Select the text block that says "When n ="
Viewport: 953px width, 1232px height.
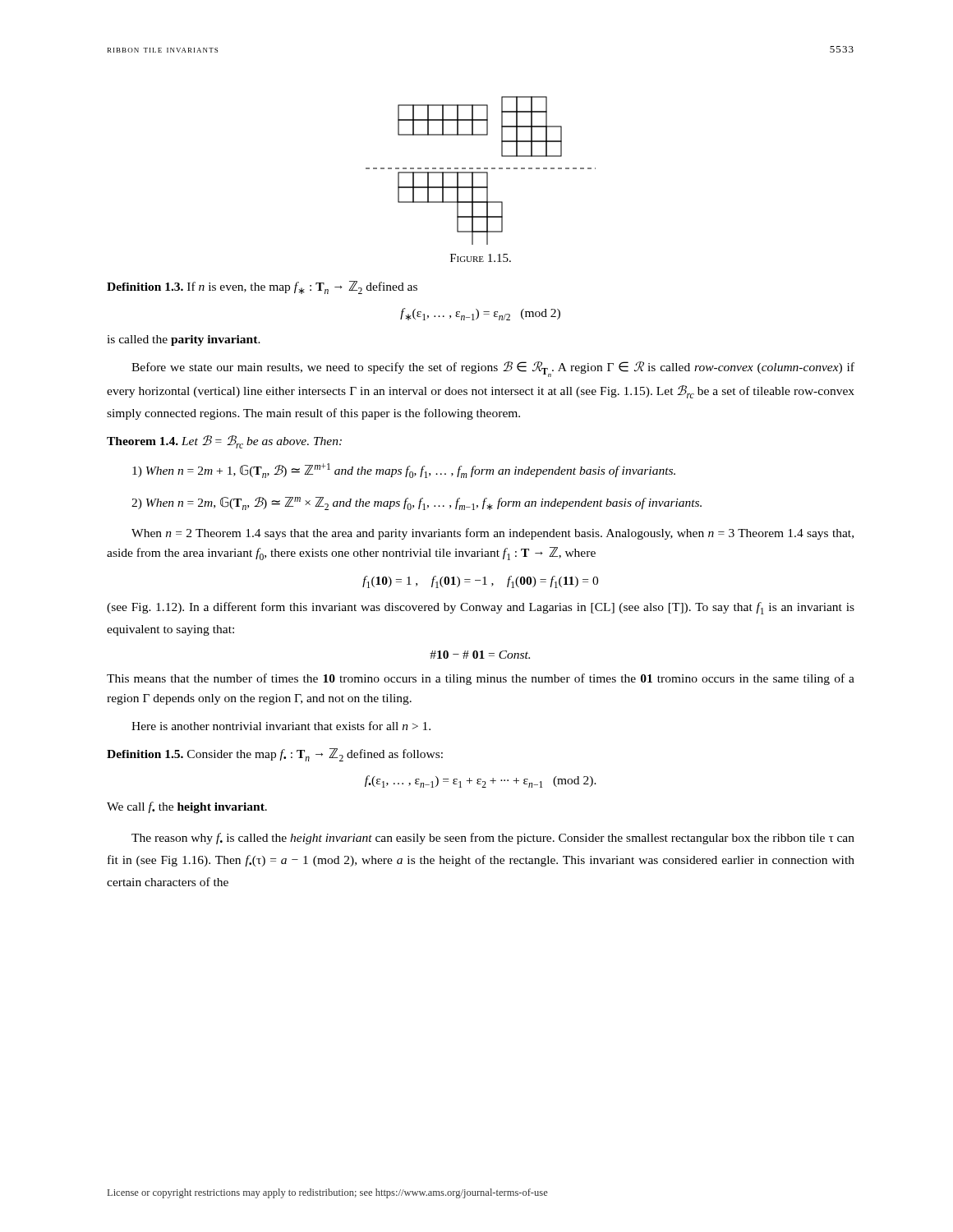tap(481, 544)
